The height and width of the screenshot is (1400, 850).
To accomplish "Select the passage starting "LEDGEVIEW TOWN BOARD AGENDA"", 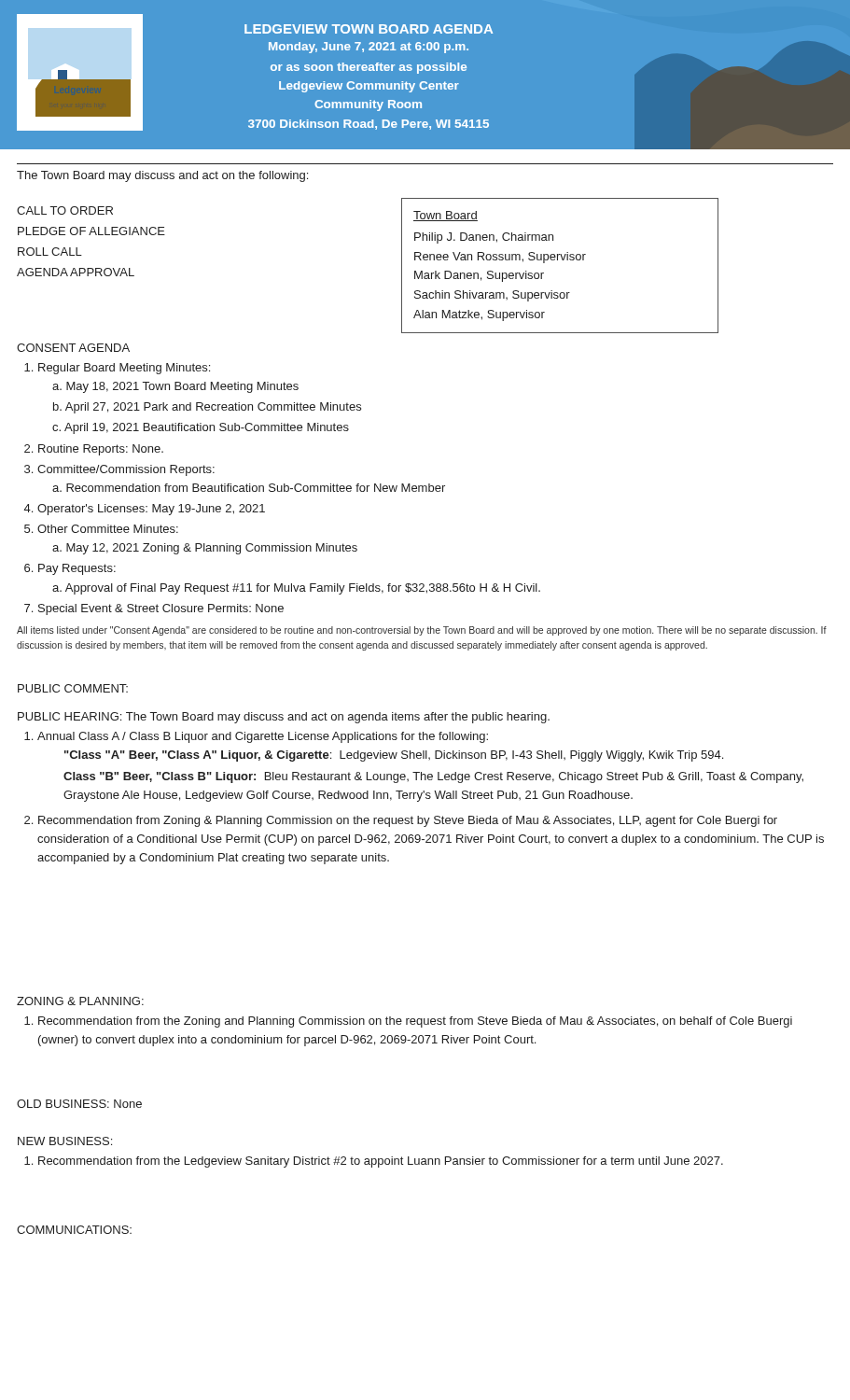I will click(x=369, y=77).
